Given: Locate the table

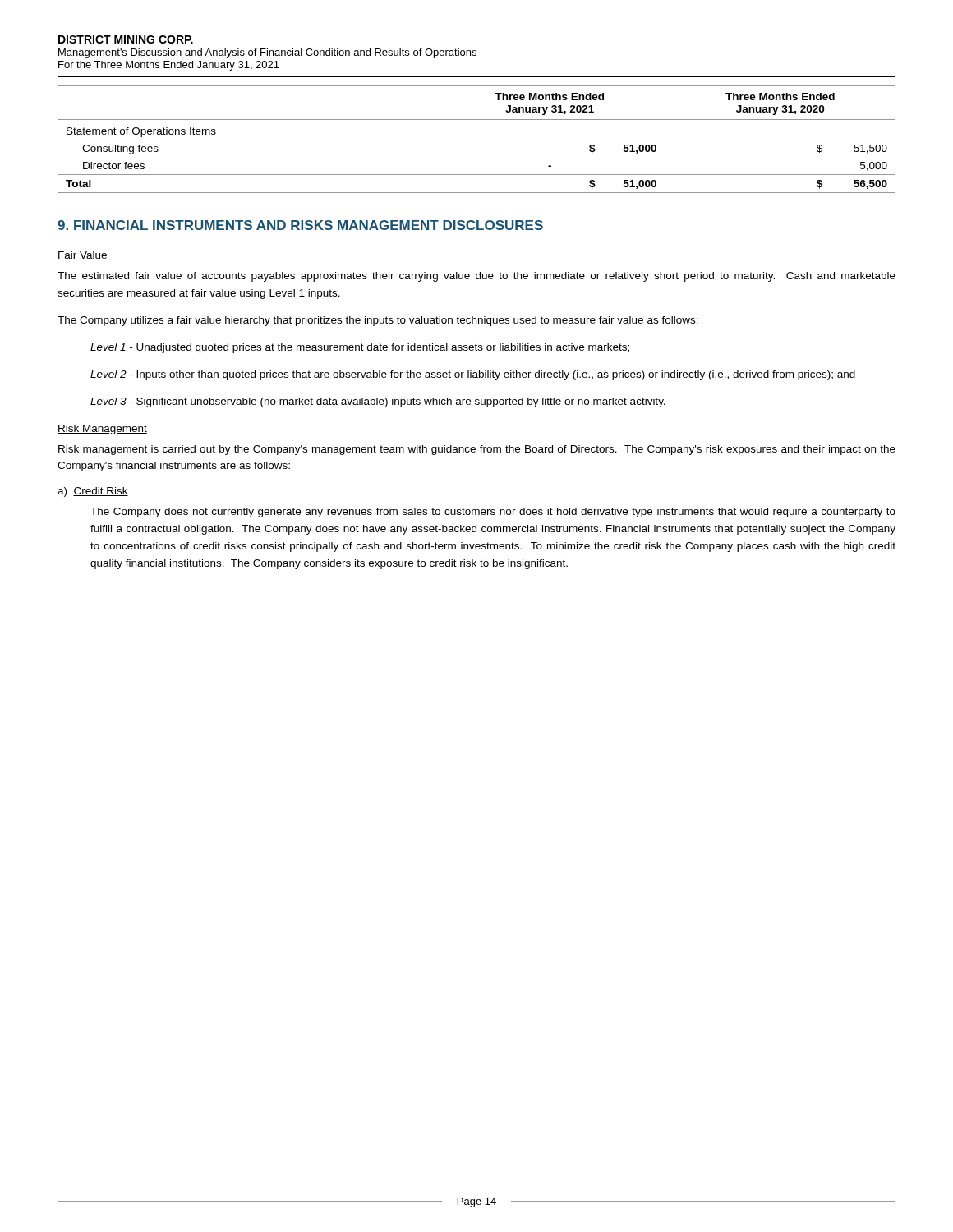Looking at the screenshot, I should click(476, 139).
